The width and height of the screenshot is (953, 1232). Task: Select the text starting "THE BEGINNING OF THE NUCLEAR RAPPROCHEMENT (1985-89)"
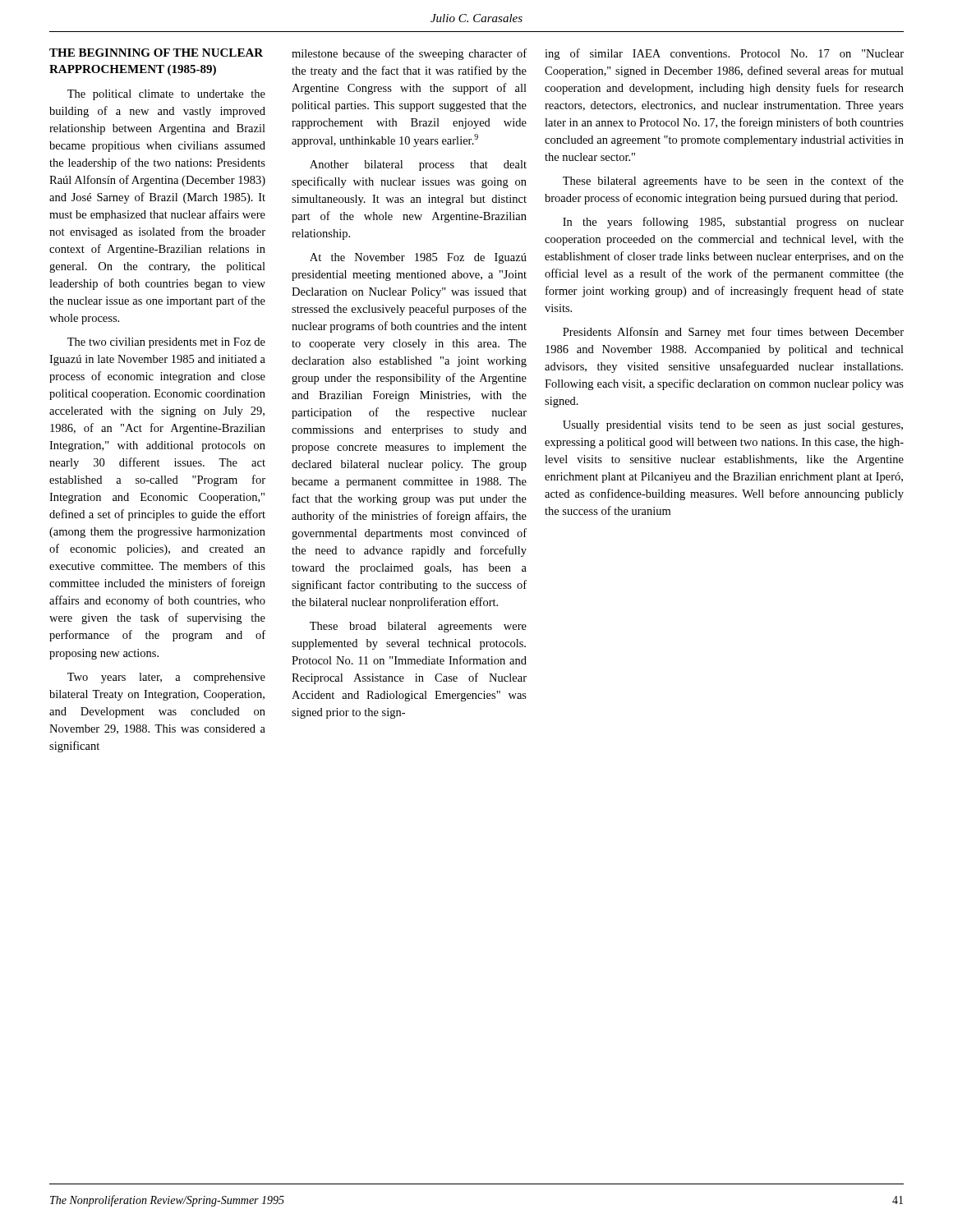click(x=156, y=61)
